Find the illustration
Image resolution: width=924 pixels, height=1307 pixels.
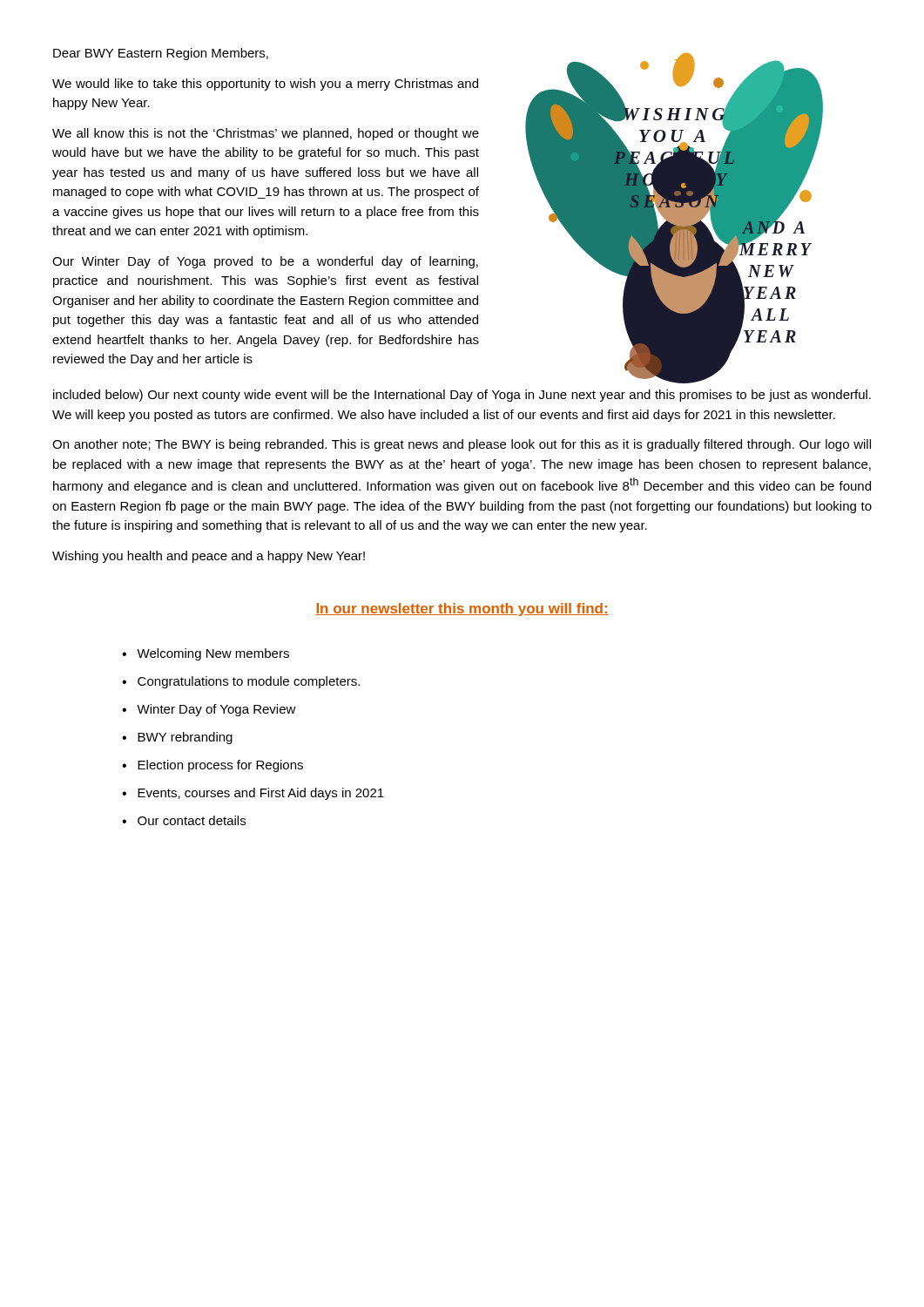click(x=679, y=213)
